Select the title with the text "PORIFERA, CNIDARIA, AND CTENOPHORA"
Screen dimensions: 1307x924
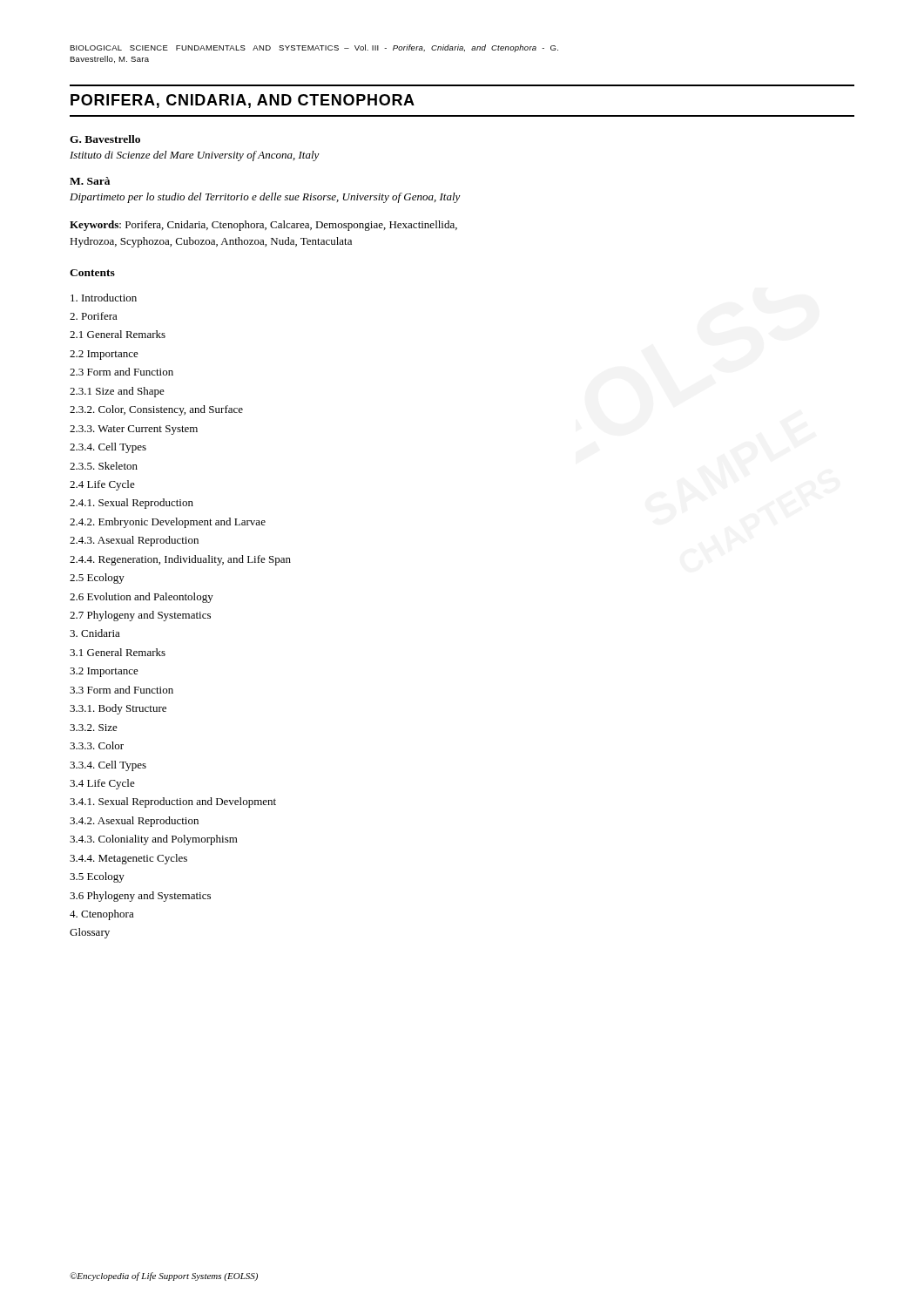[x=242, y=100]
